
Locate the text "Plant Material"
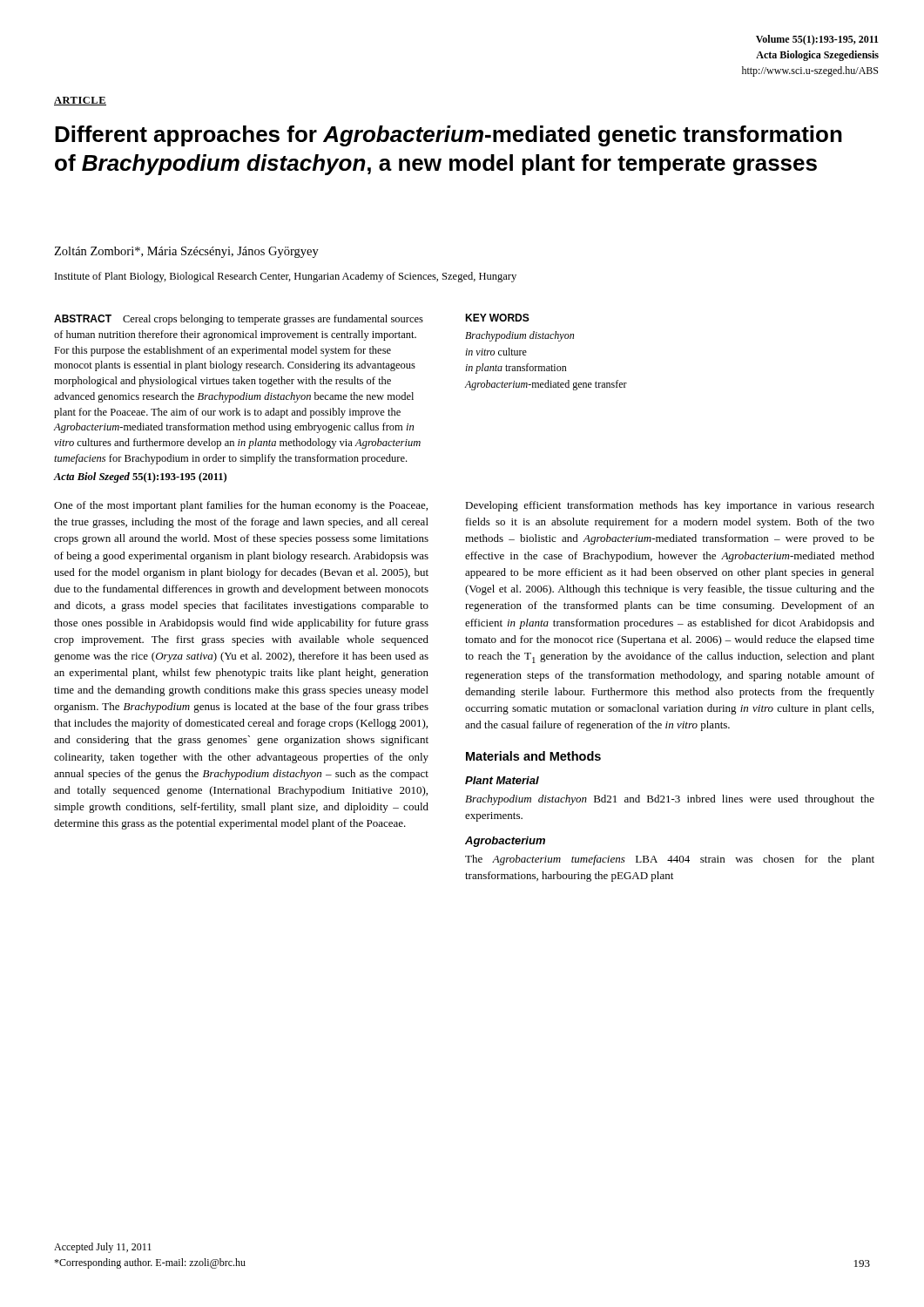click(x=502, y=780)
